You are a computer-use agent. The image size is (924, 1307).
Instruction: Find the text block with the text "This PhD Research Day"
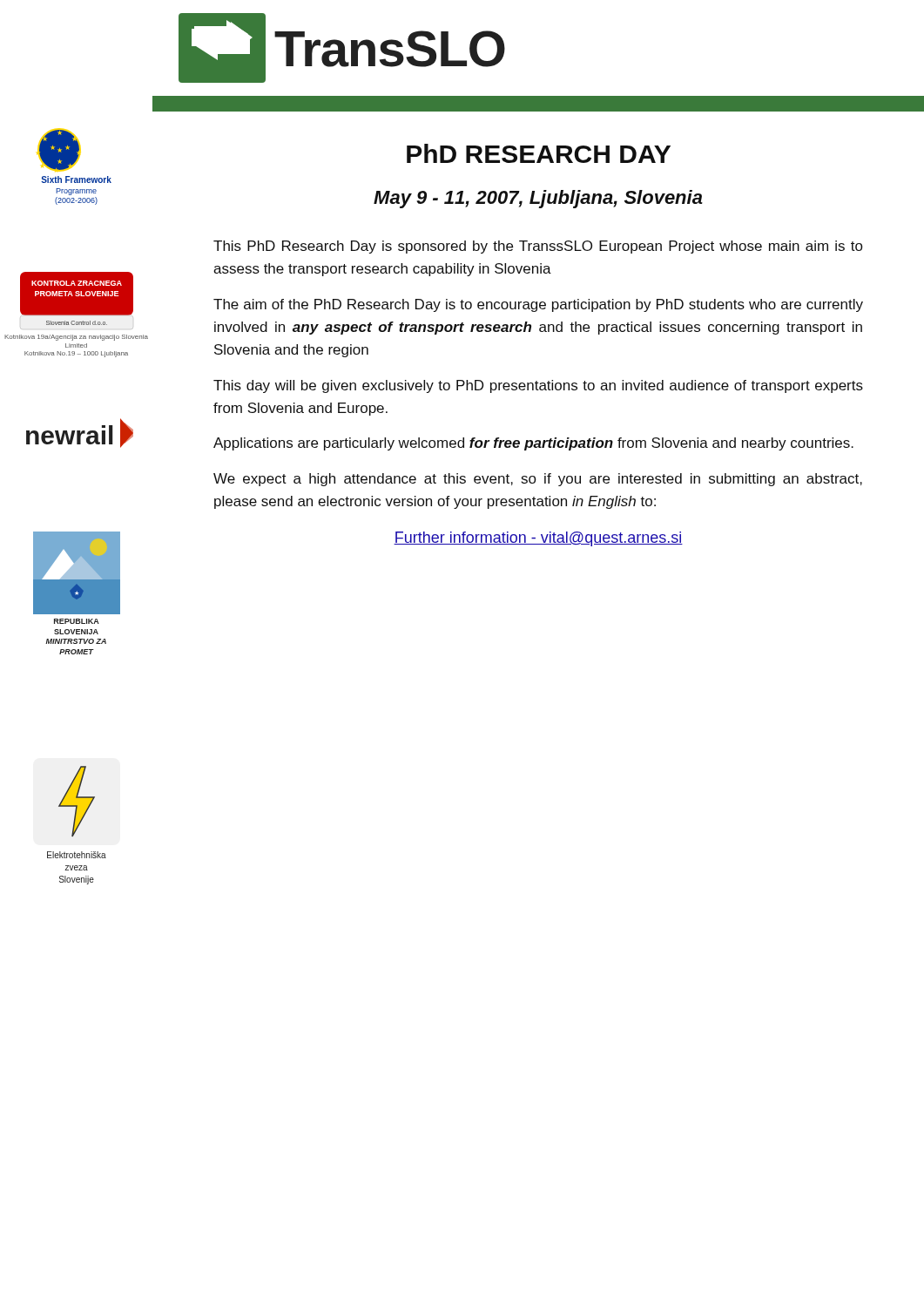coord(538,258)
